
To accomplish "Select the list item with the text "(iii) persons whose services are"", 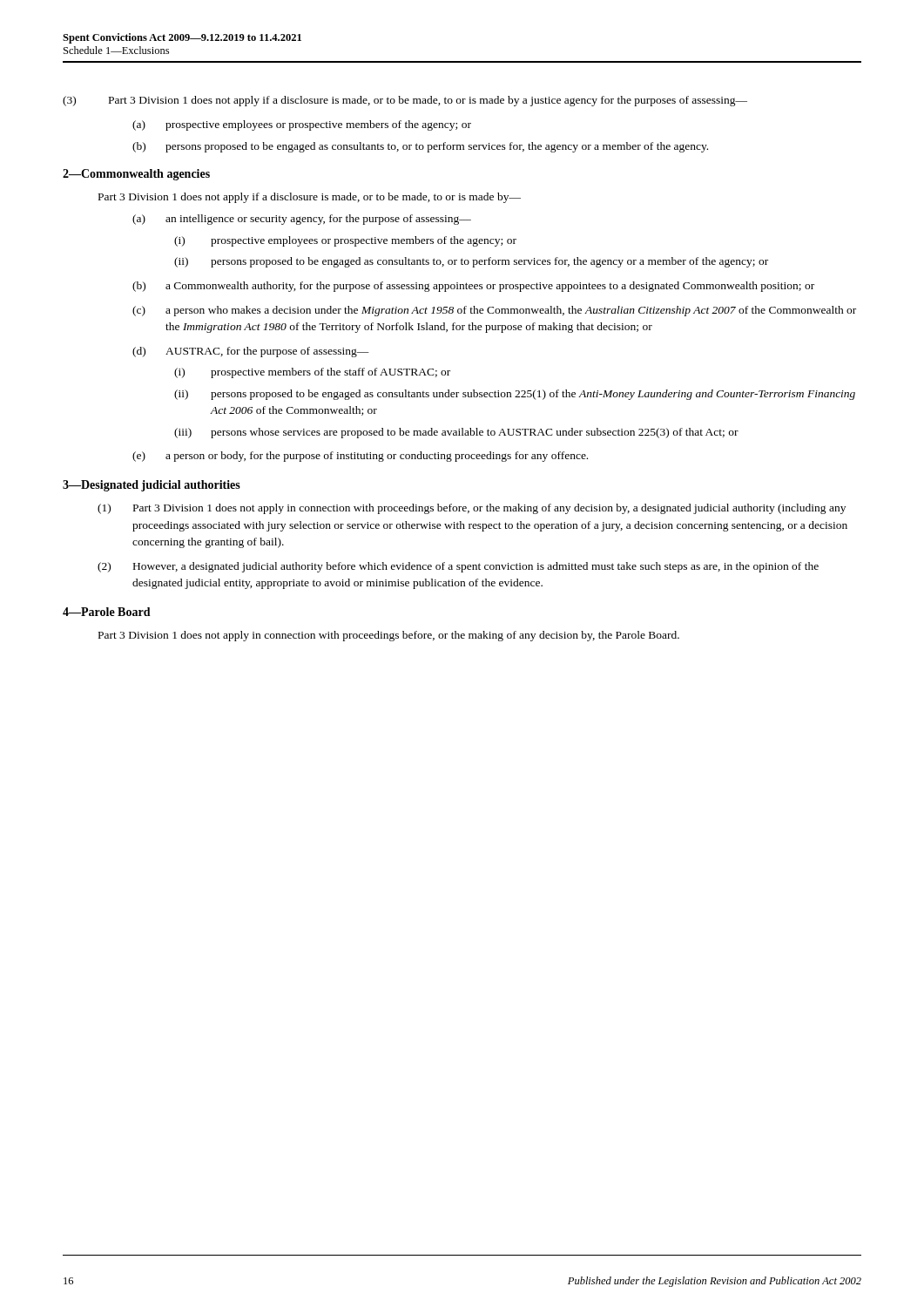I will click(x=518, y=432).
